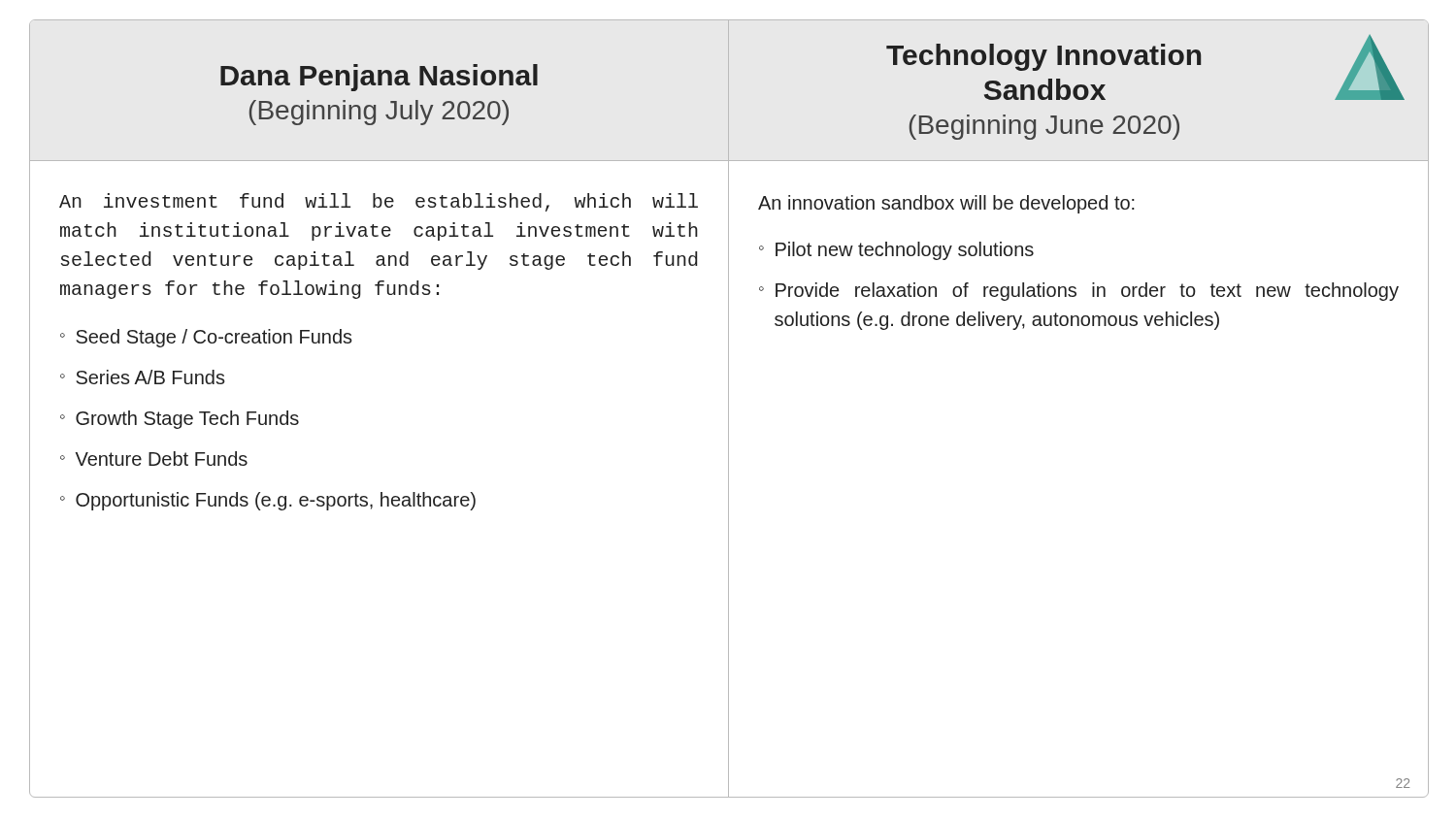Image resolution: width=1456 pixels, height=819 pixels.
Task: Point to "◦ Venture Debt Funds"
Action: (x=154, y=459)
